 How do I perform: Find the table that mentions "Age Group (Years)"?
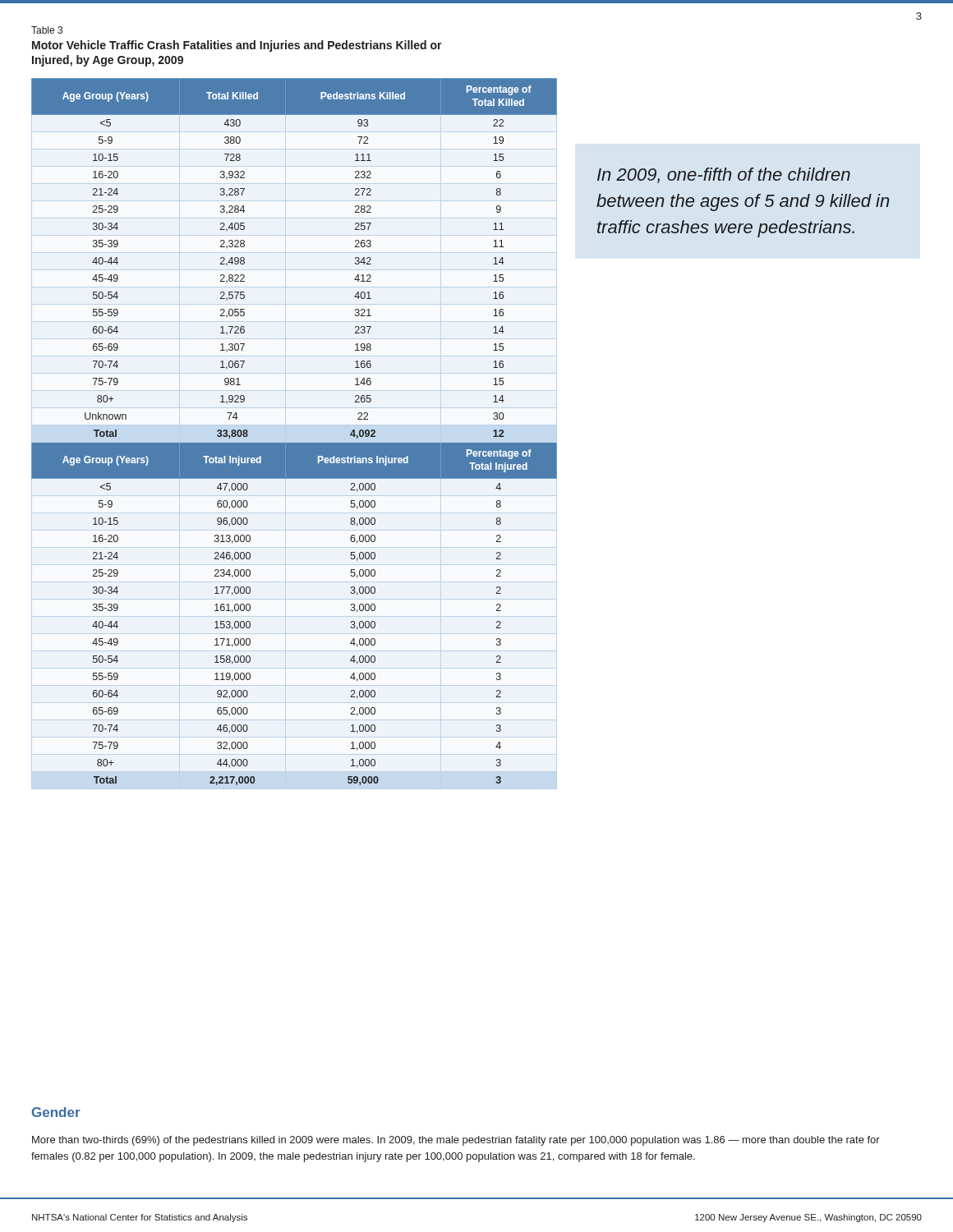point(294,434)
